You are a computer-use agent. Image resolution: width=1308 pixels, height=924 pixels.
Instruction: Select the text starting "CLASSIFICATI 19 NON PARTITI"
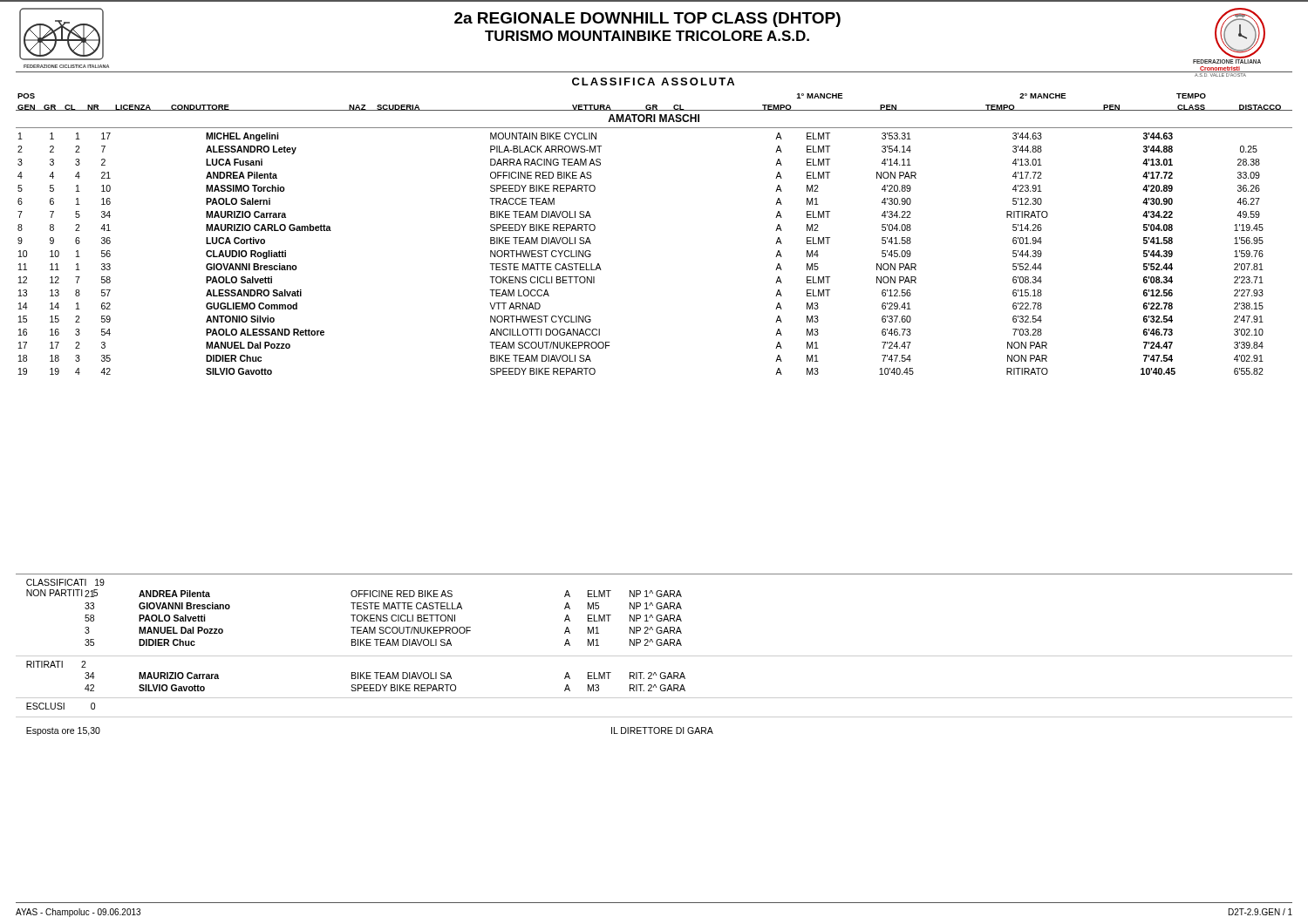(60, 588)
